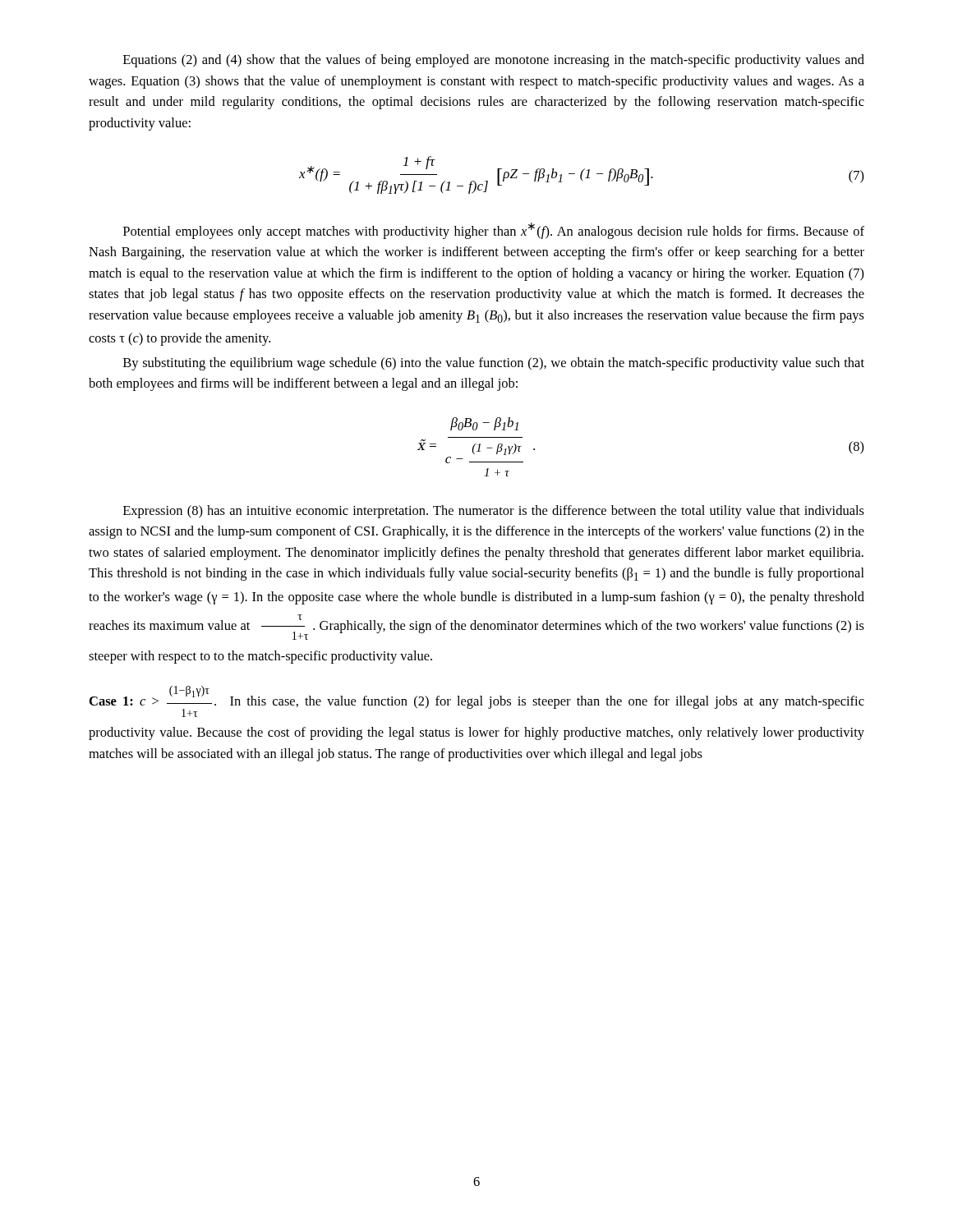The height and width of the screenshot is (1232, 953).
Task: Locate the element starting "x̃ = β0B0 − β1b1 c − (1"
Action: tap(484, 424)
